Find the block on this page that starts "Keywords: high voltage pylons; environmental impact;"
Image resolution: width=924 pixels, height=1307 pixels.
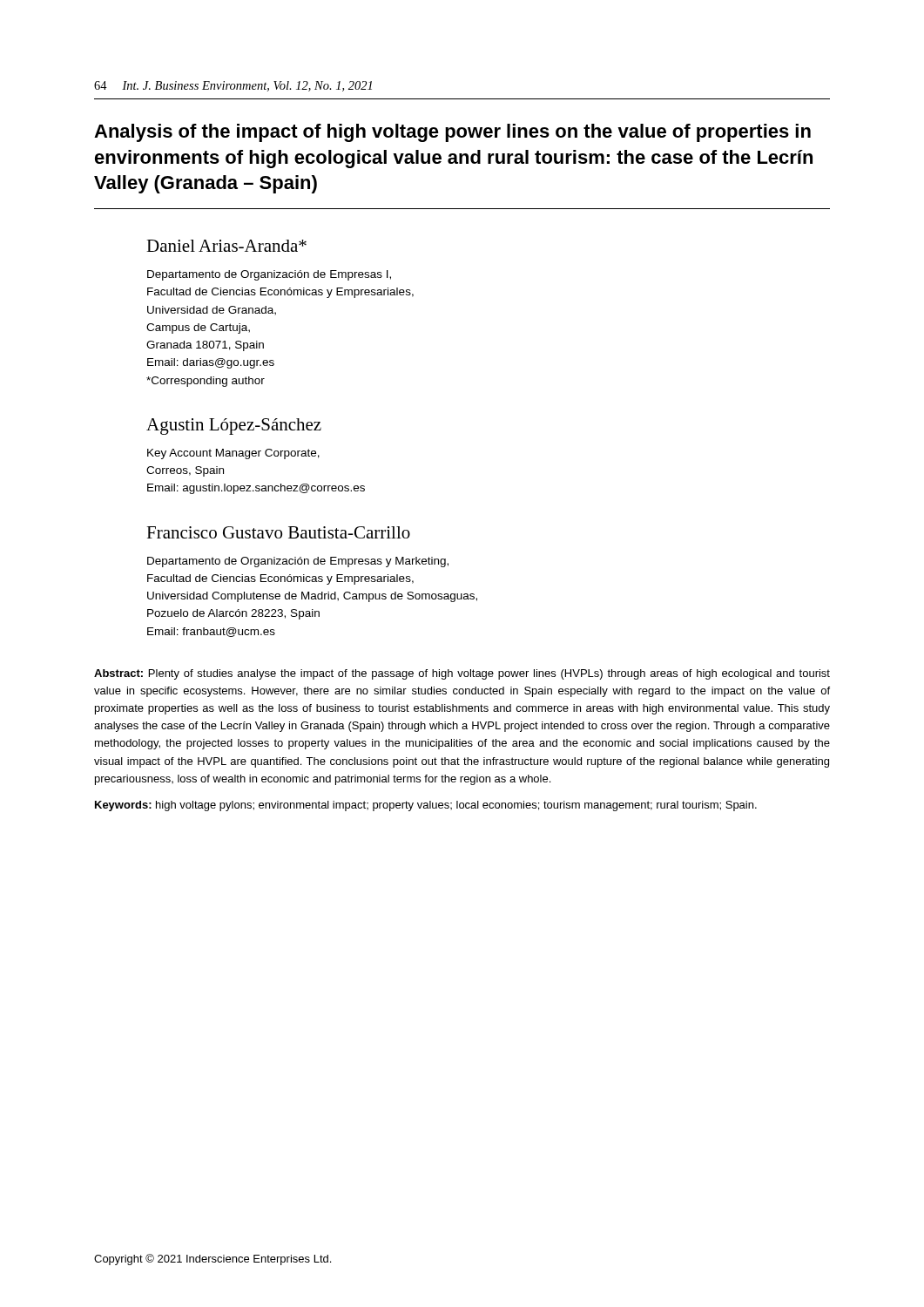click(x=462, y=805)
